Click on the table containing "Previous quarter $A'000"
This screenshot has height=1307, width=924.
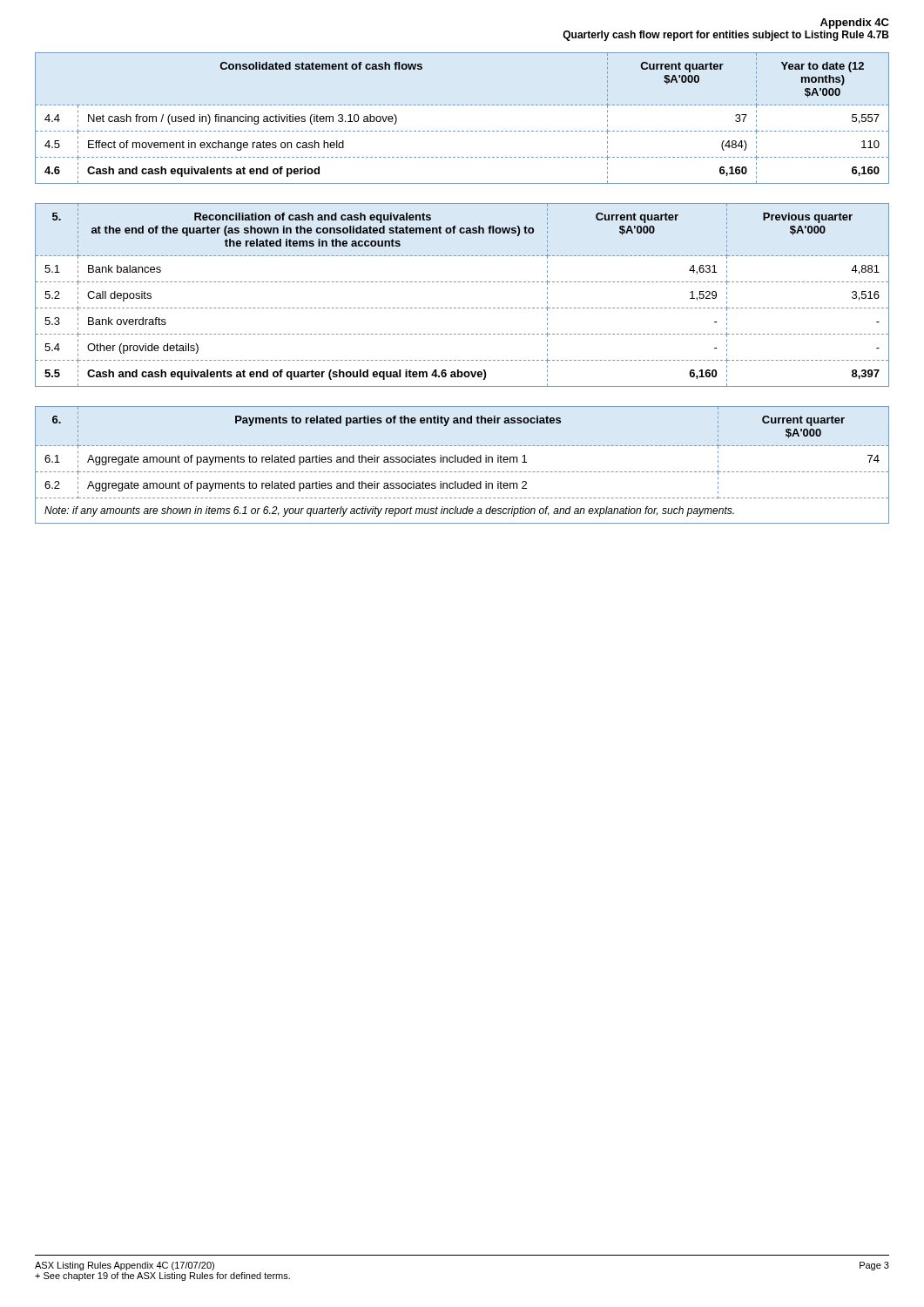pyautogui.click(x=462, y=295)
